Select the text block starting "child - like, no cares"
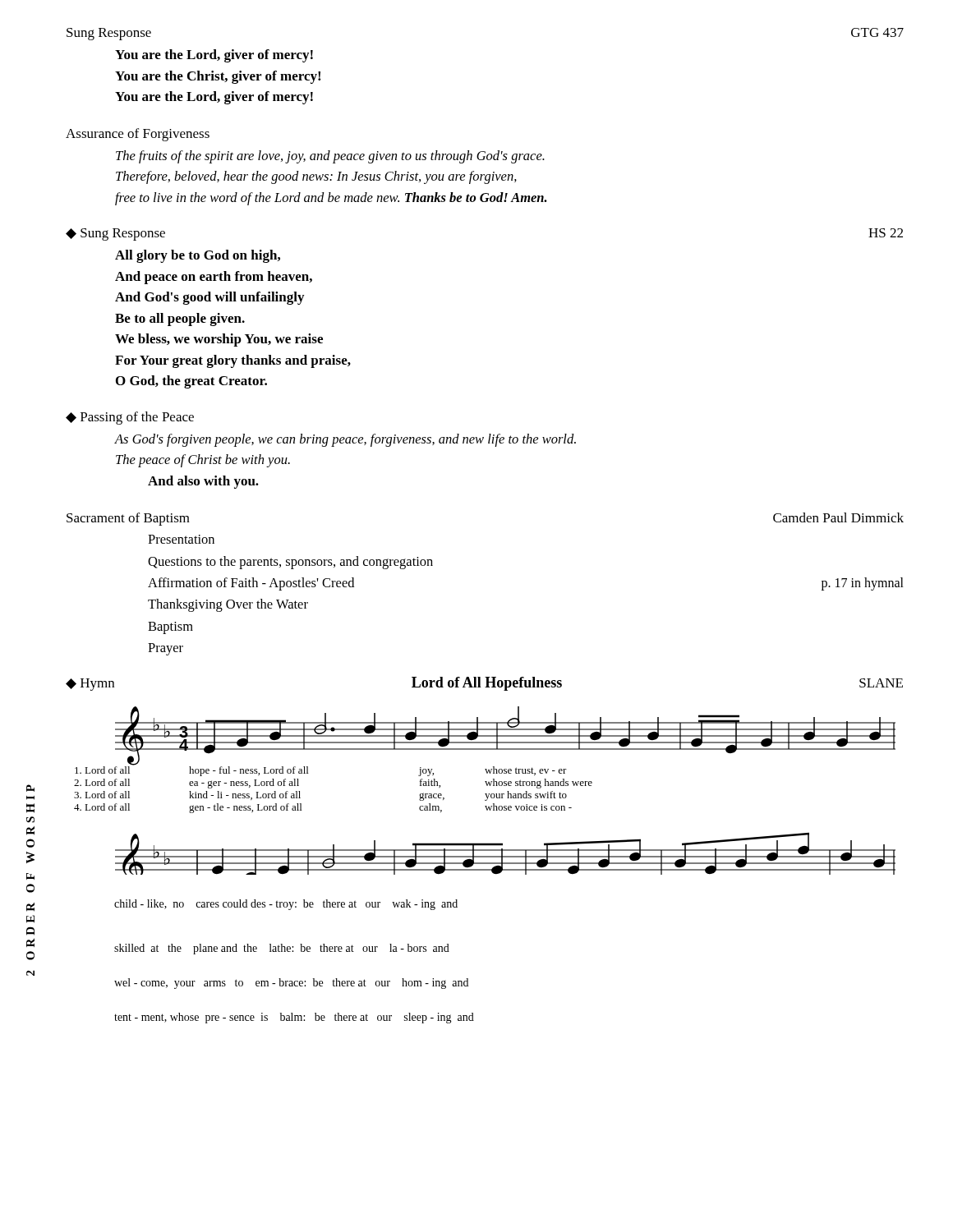Screen dimensions: 1232x953 pyautogui.click(x=266, y=913)
